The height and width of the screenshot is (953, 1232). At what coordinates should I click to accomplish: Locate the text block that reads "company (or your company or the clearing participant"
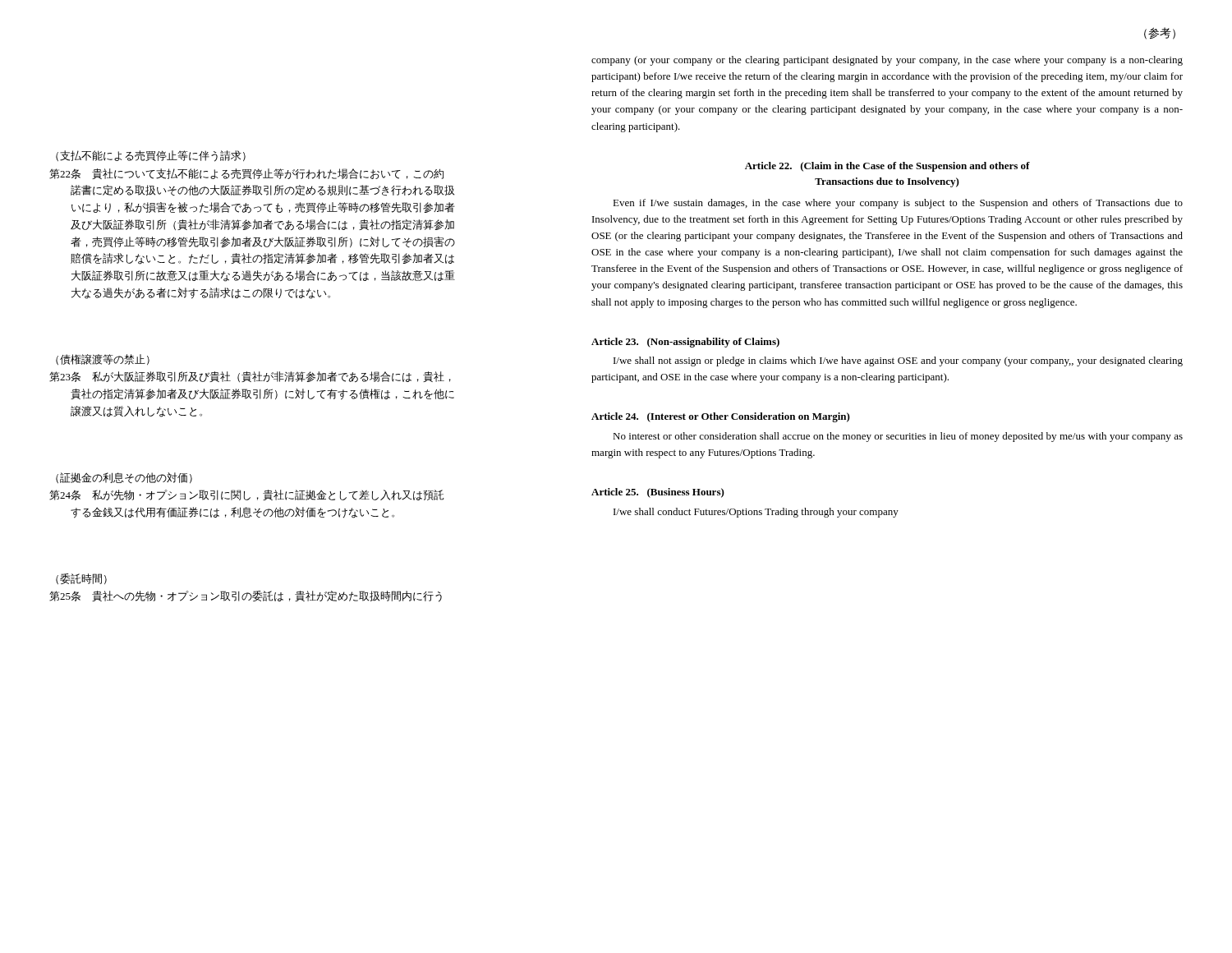887,93
